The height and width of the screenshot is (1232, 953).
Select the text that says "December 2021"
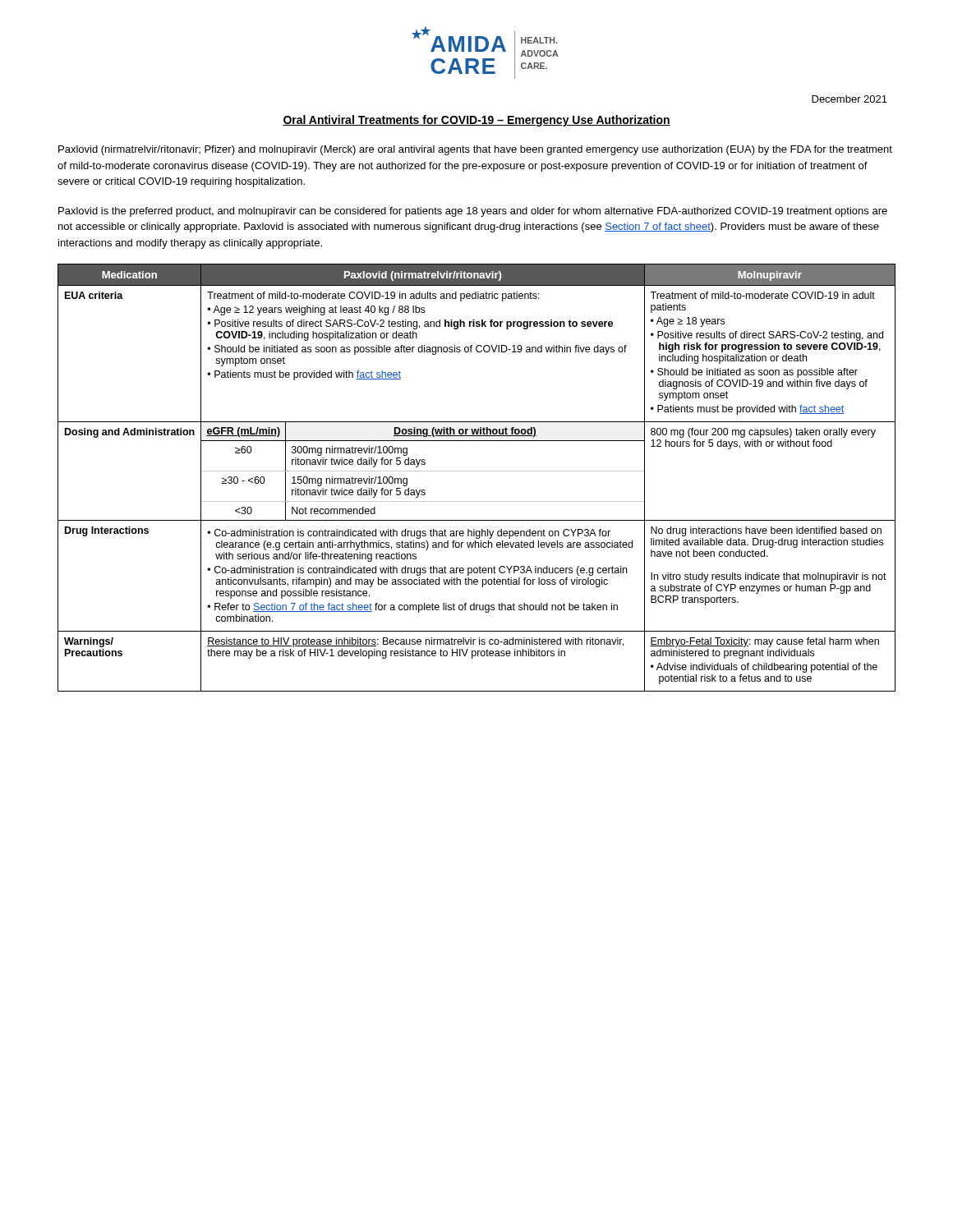(x=849, y=99)
